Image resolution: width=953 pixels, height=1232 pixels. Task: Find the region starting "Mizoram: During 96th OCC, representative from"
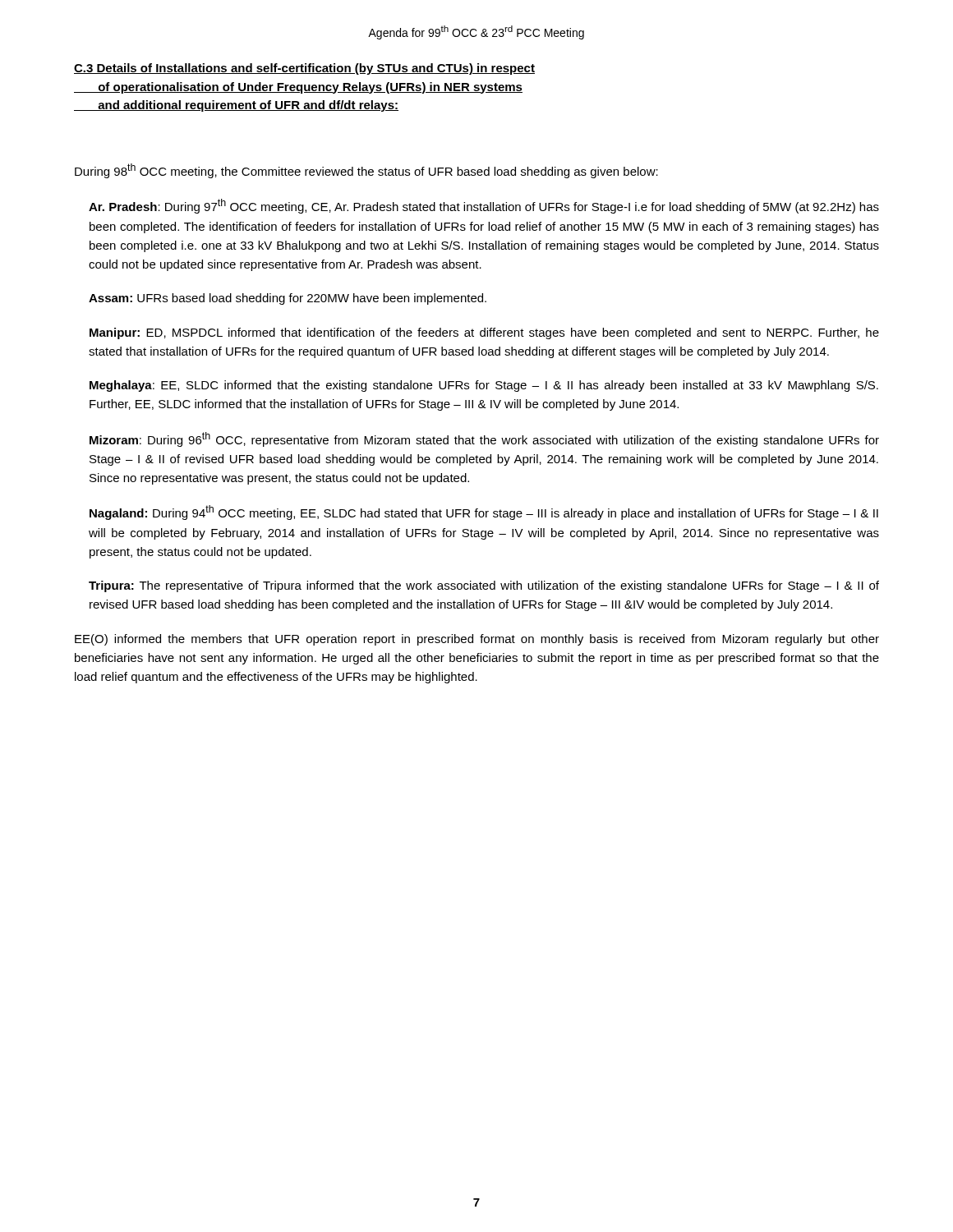point(484,457)
